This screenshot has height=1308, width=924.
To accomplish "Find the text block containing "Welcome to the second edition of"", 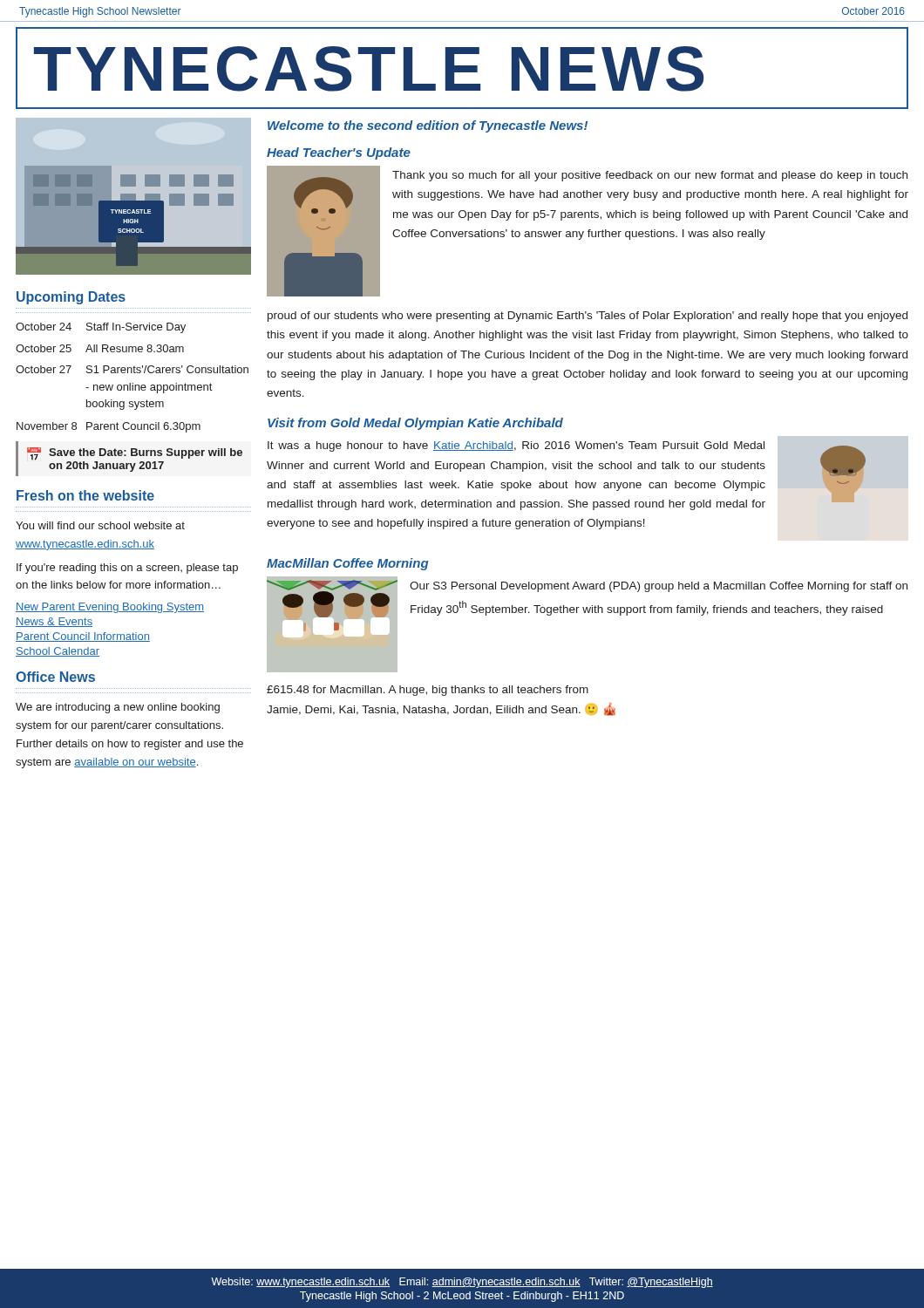I will tap(427, 125).
